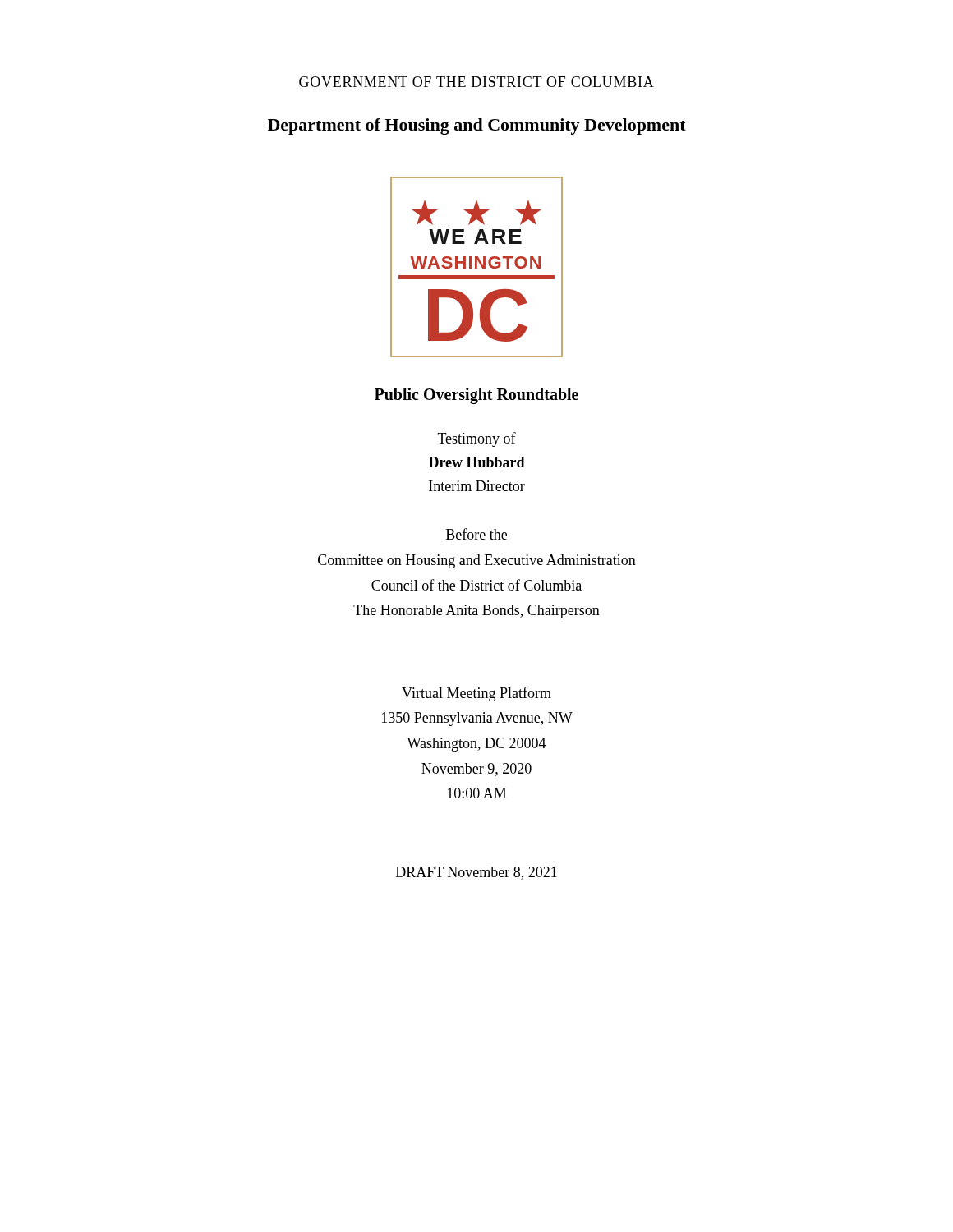Find "Department of Housing and Community Development" on this page
This screenshot has height=1232, width=953.
click(476, 124)
